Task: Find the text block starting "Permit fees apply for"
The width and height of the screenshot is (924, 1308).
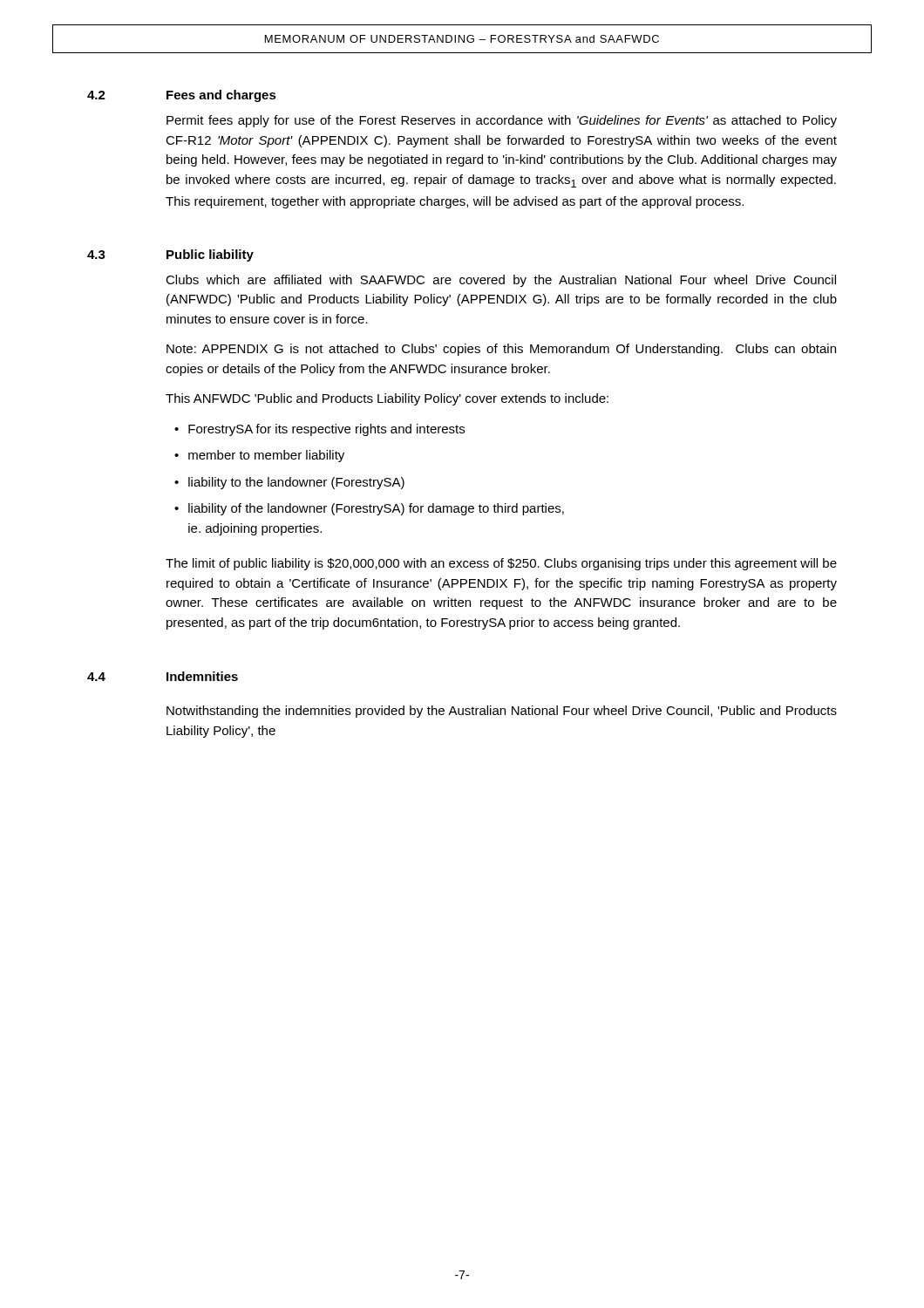Action: pos(501,161)
